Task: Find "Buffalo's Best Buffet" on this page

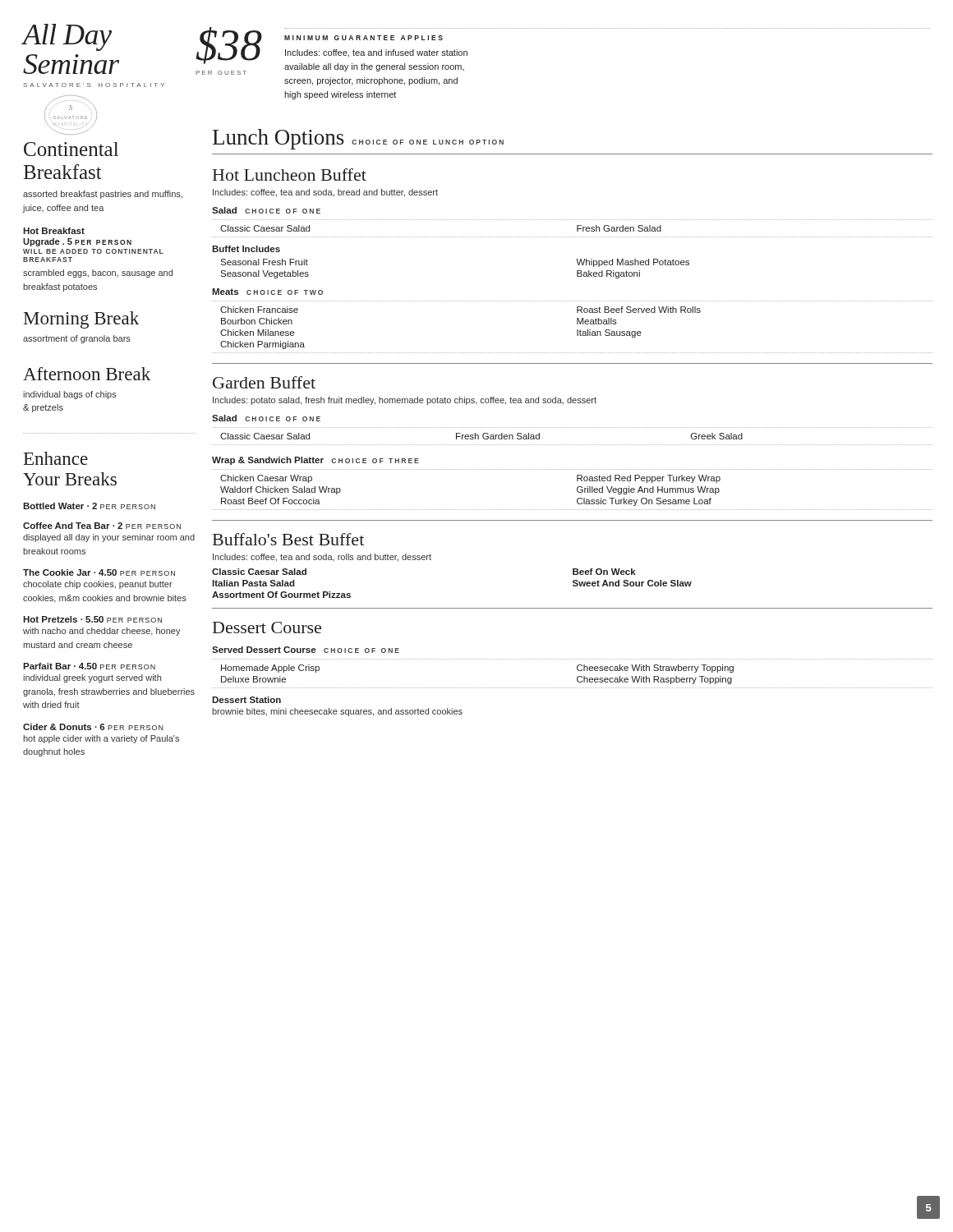Action: click(x=288, y=539)
